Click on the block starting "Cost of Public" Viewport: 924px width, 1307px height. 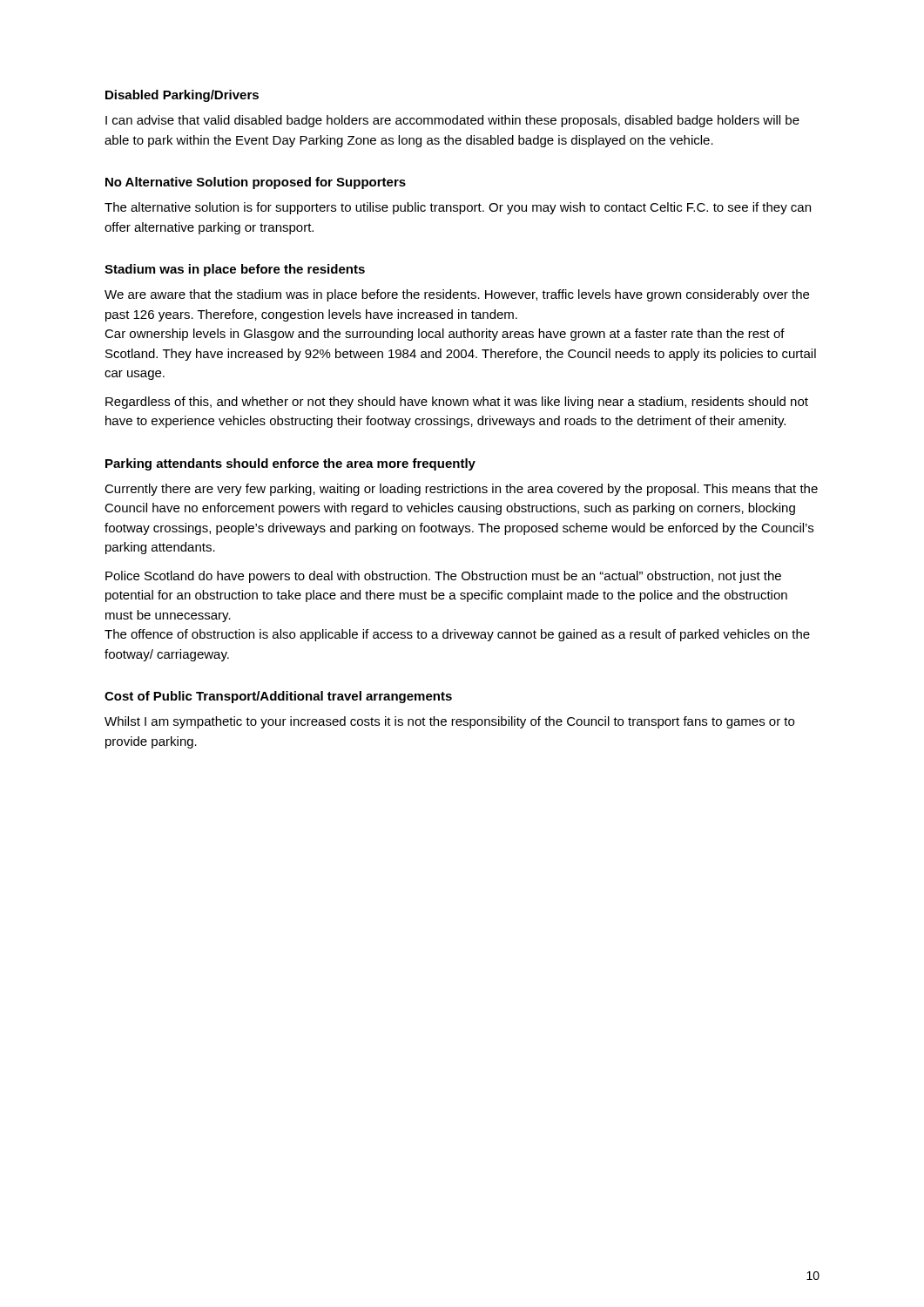(278, 696)
